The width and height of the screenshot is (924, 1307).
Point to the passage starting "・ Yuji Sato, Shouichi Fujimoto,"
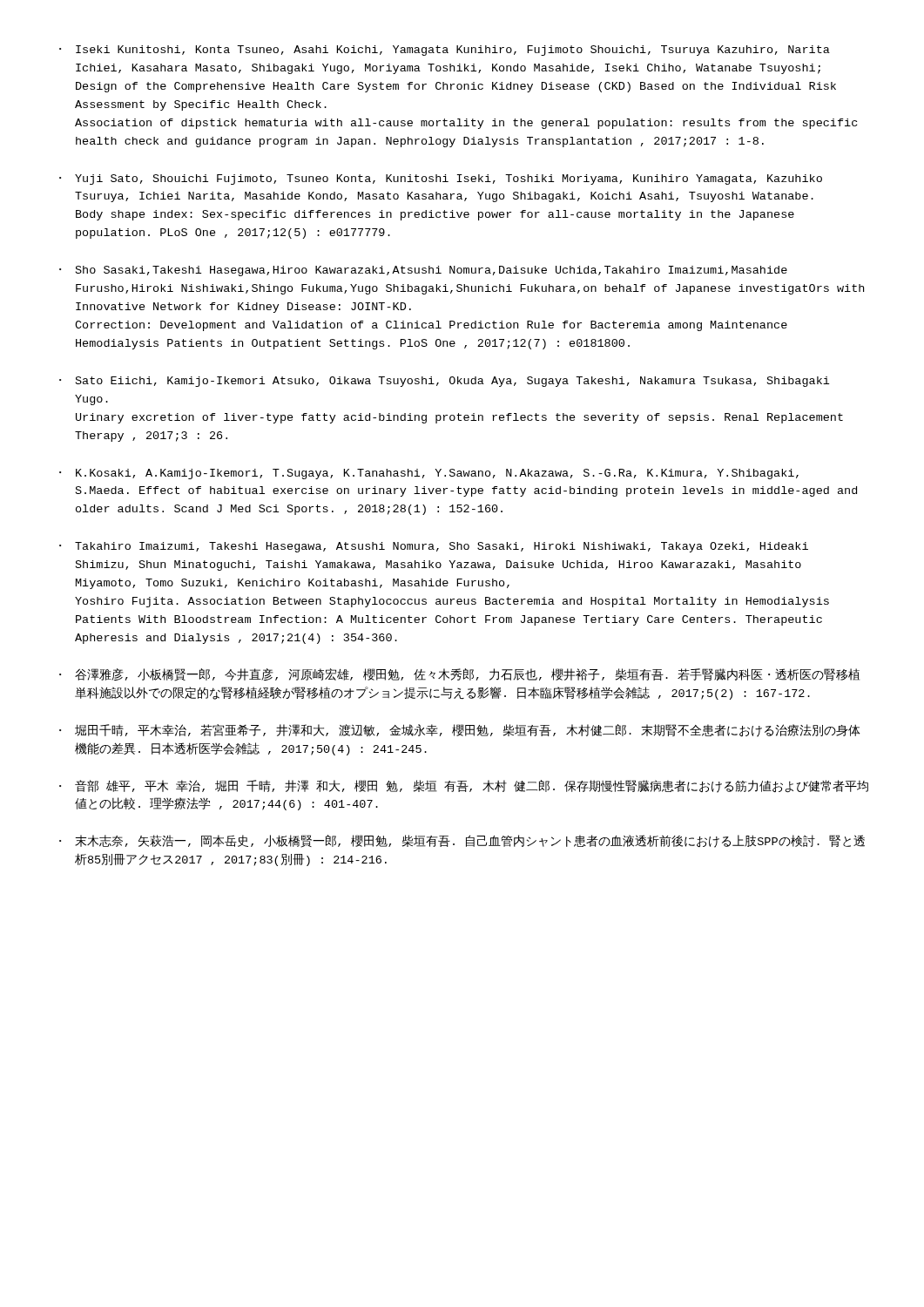[462, 207]
